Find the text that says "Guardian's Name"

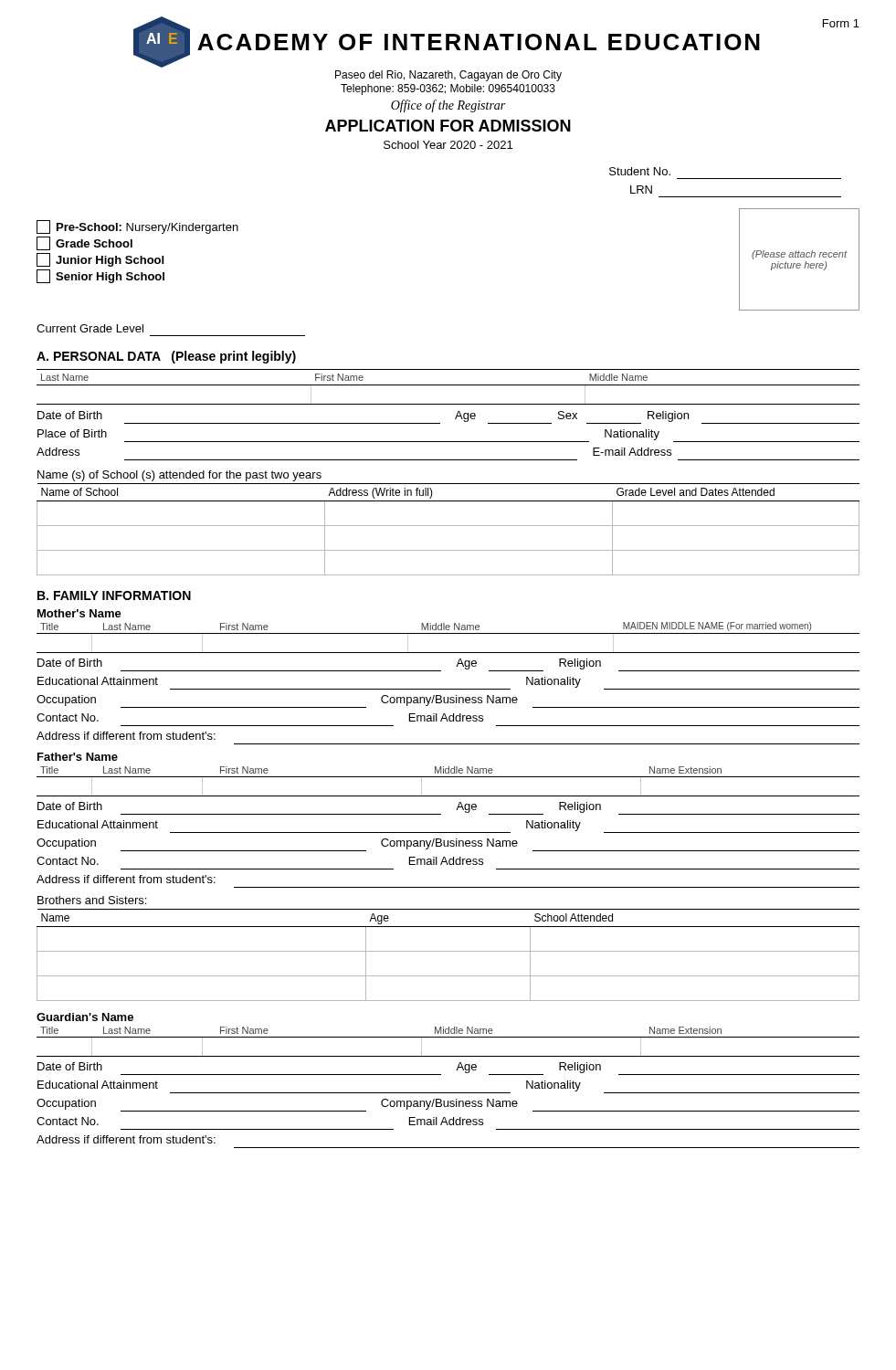(85, 1017)
